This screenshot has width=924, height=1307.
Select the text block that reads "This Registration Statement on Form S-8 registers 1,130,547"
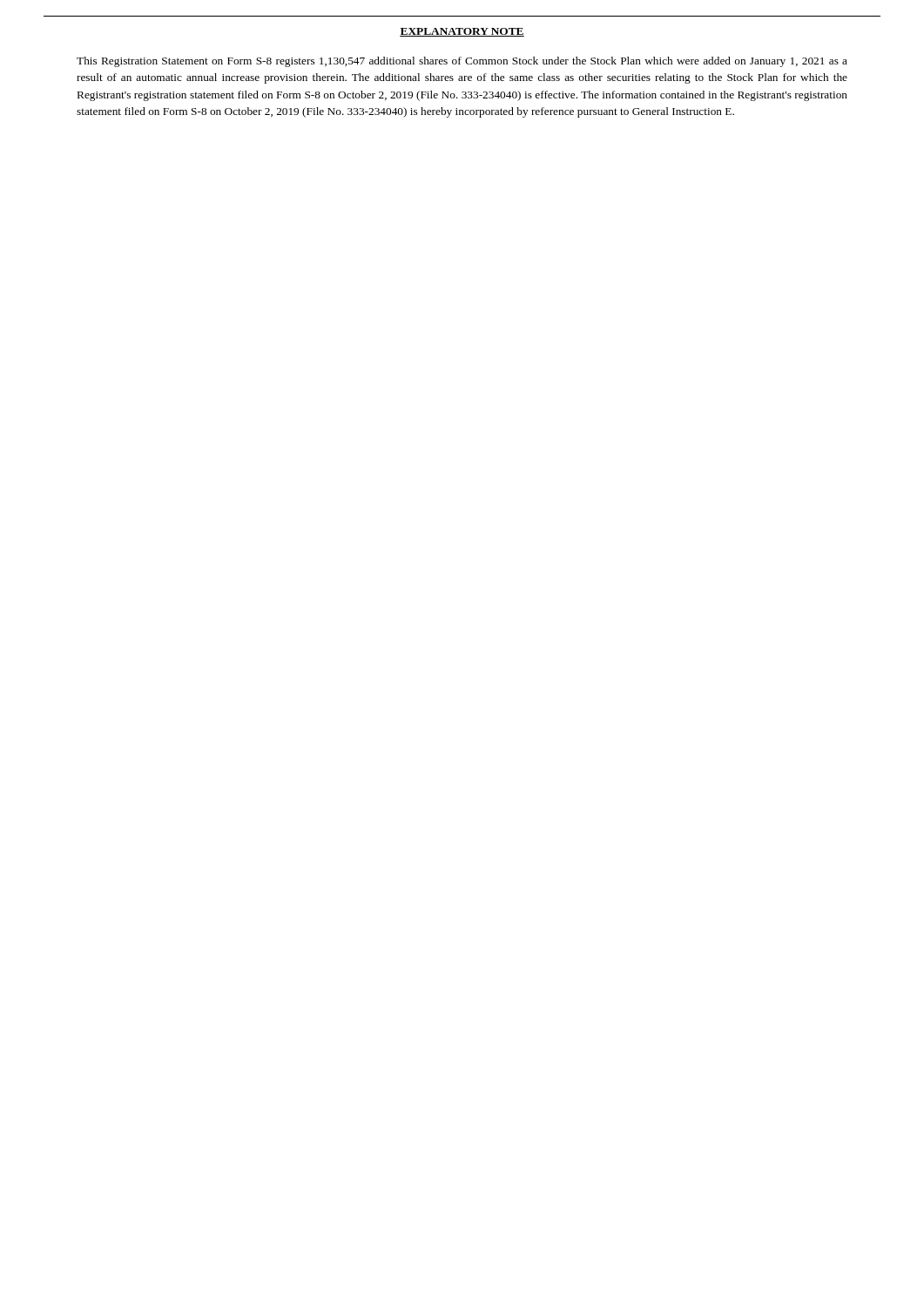tap(462, 86)
